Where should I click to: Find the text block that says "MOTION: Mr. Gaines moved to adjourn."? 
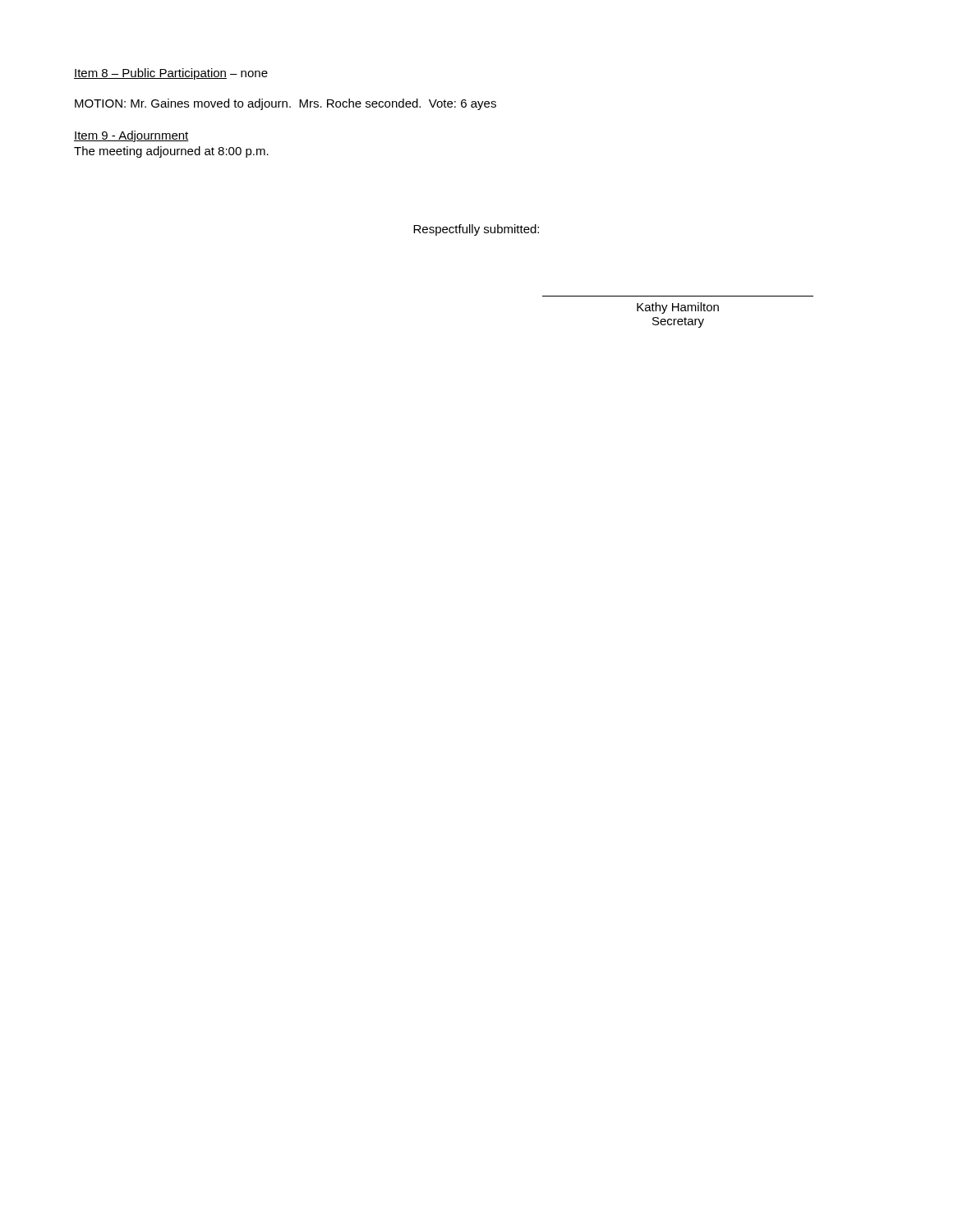[285, 103]
